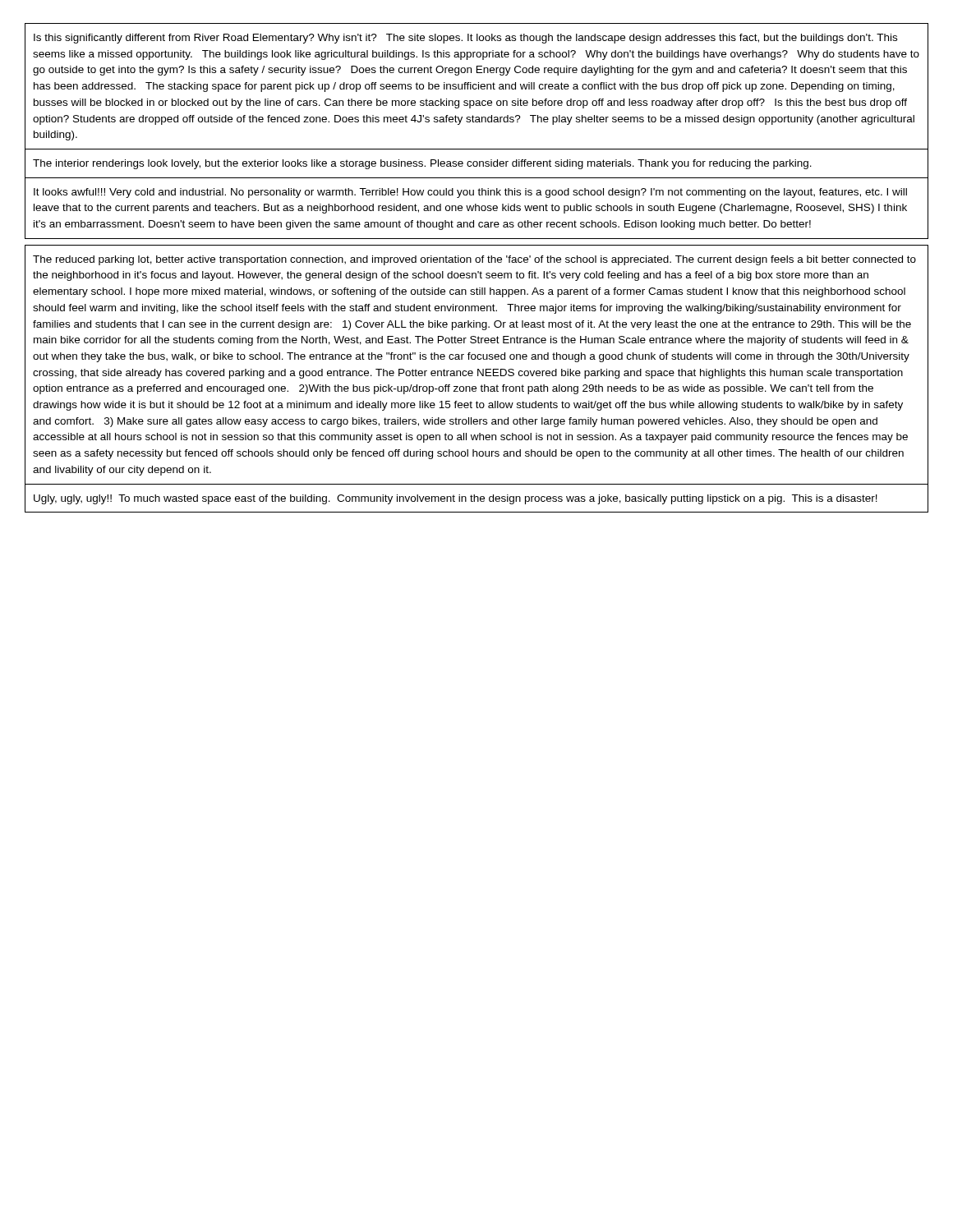The height and width of the screenshot is (1232, 953).
Task: Find the block on this page that starts "Ugly, ugly, ugly!!"
Action: click(x=455, y=498)
